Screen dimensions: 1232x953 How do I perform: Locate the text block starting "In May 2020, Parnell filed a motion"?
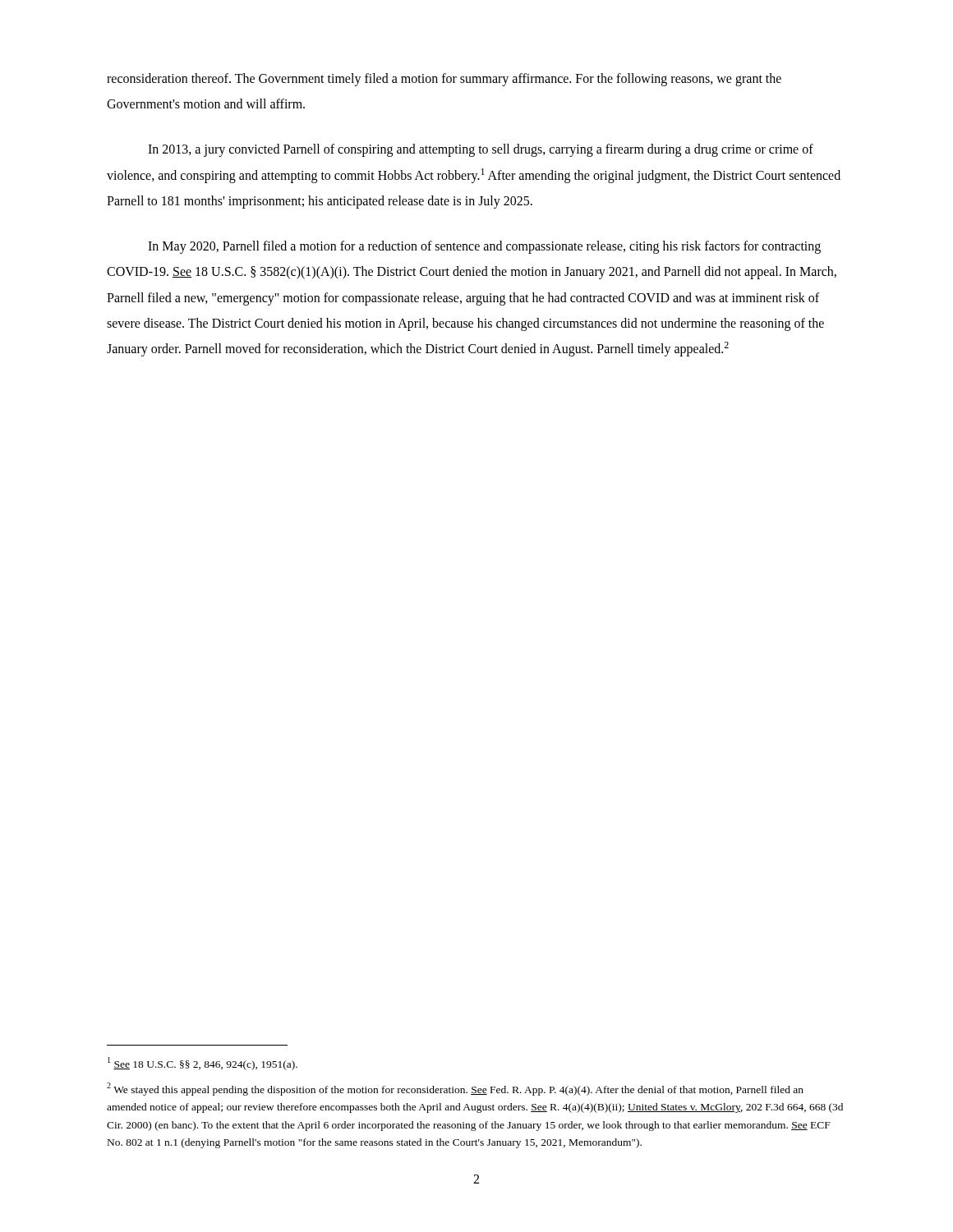pos(472,298)
